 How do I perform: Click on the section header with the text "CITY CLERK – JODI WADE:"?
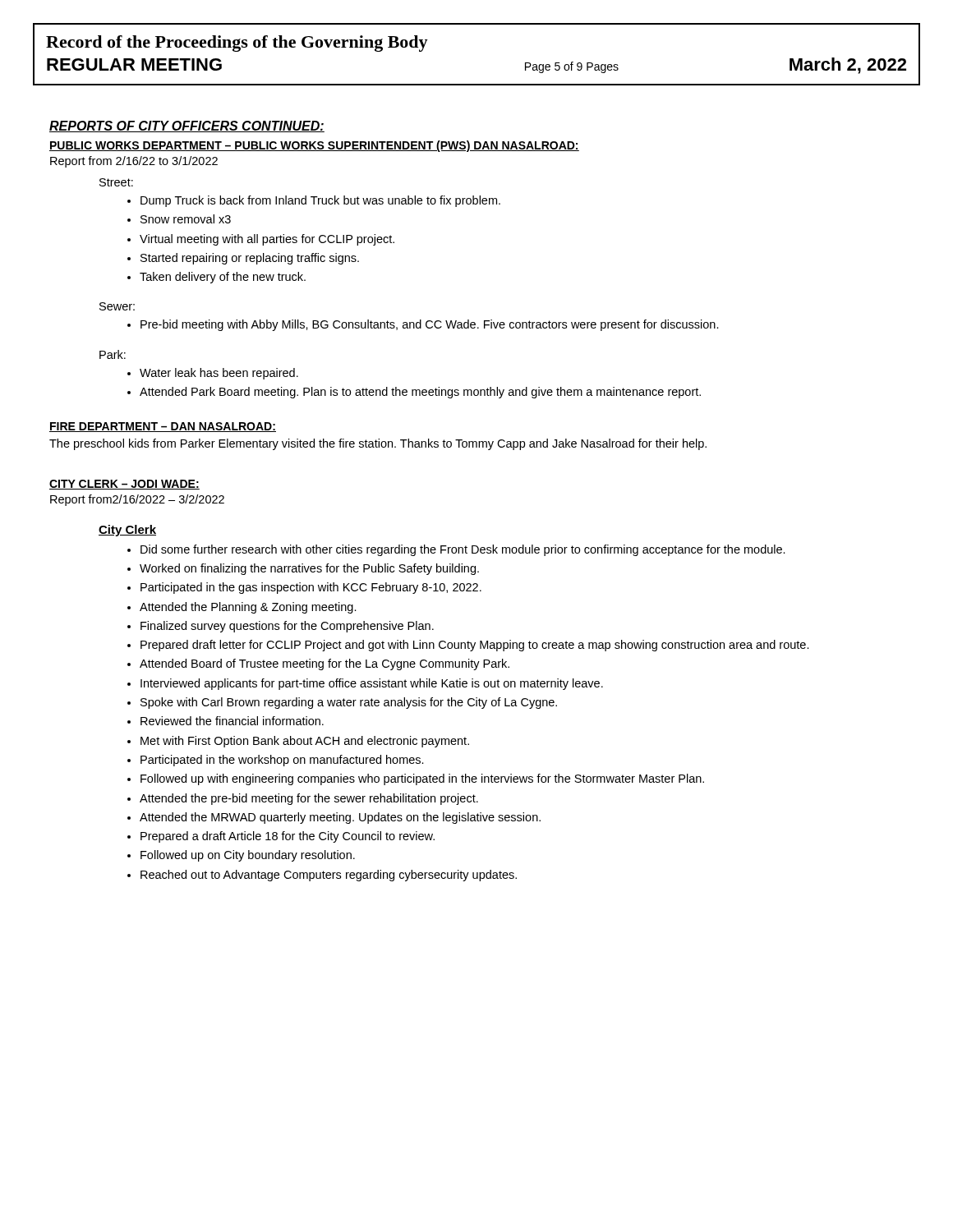124,483
